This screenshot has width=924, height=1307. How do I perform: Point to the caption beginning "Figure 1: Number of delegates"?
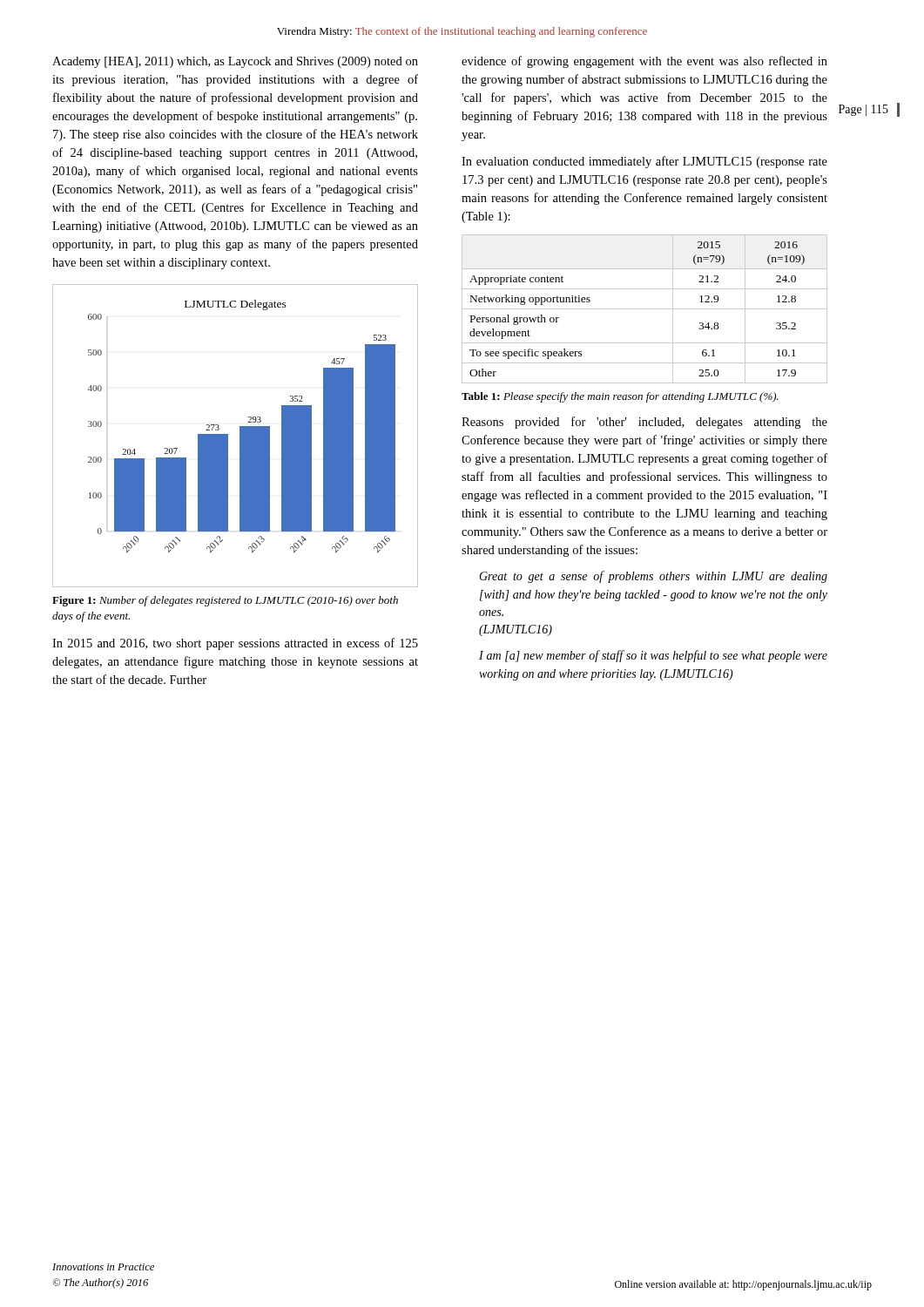(x=225, y=608)
